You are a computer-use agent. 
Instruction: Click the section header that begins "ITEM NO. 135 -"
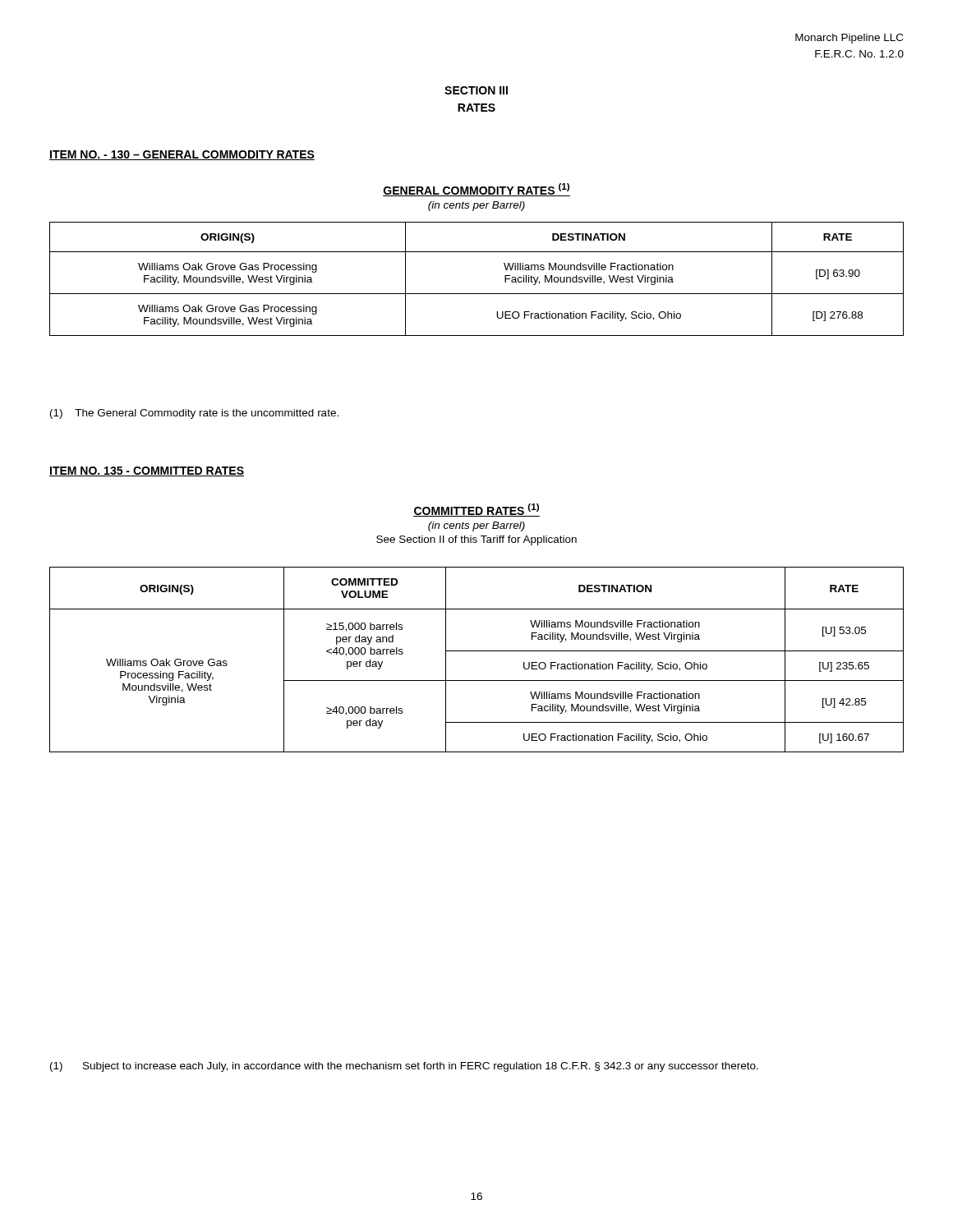147,471
